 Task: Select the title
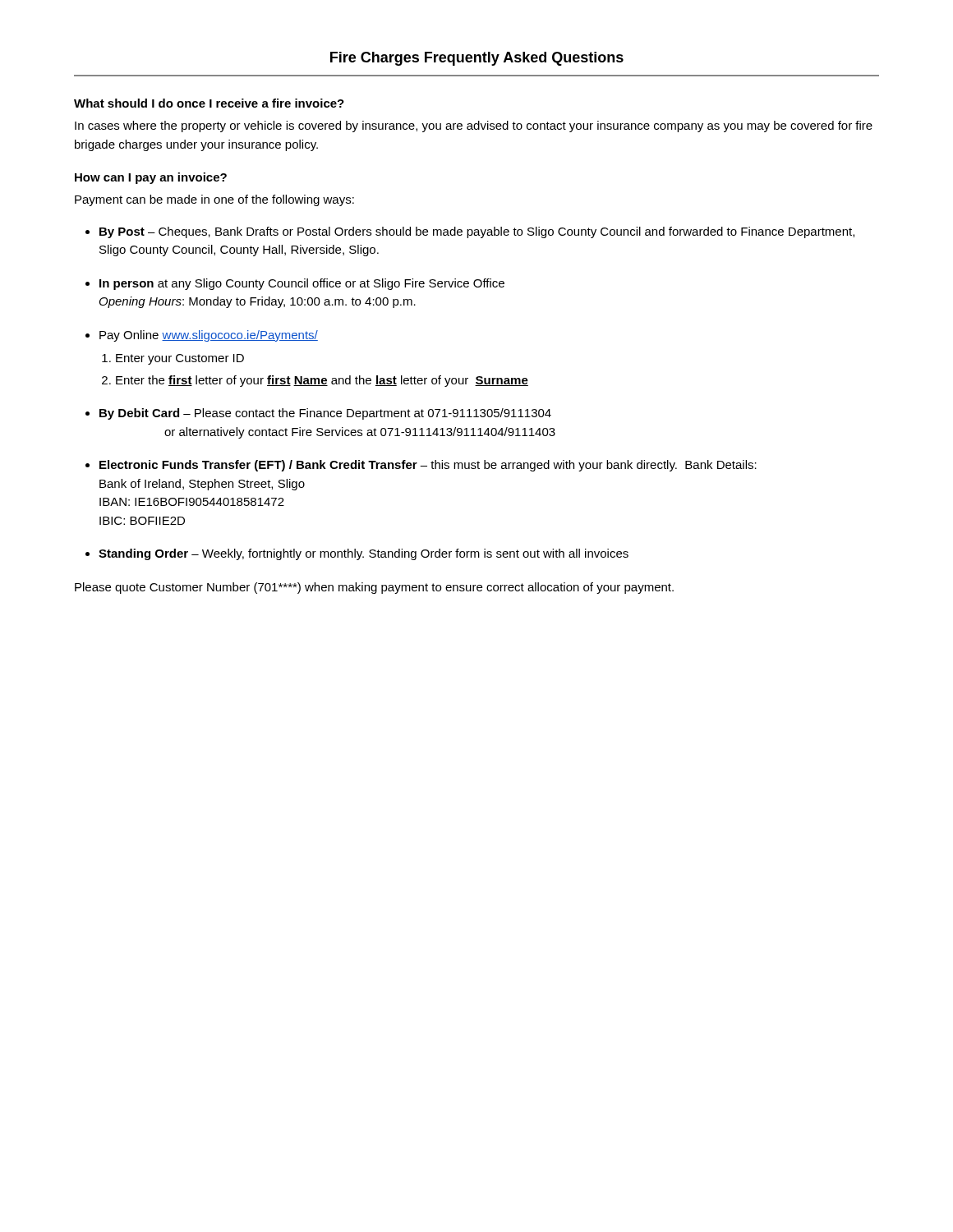tap(476, 57)
